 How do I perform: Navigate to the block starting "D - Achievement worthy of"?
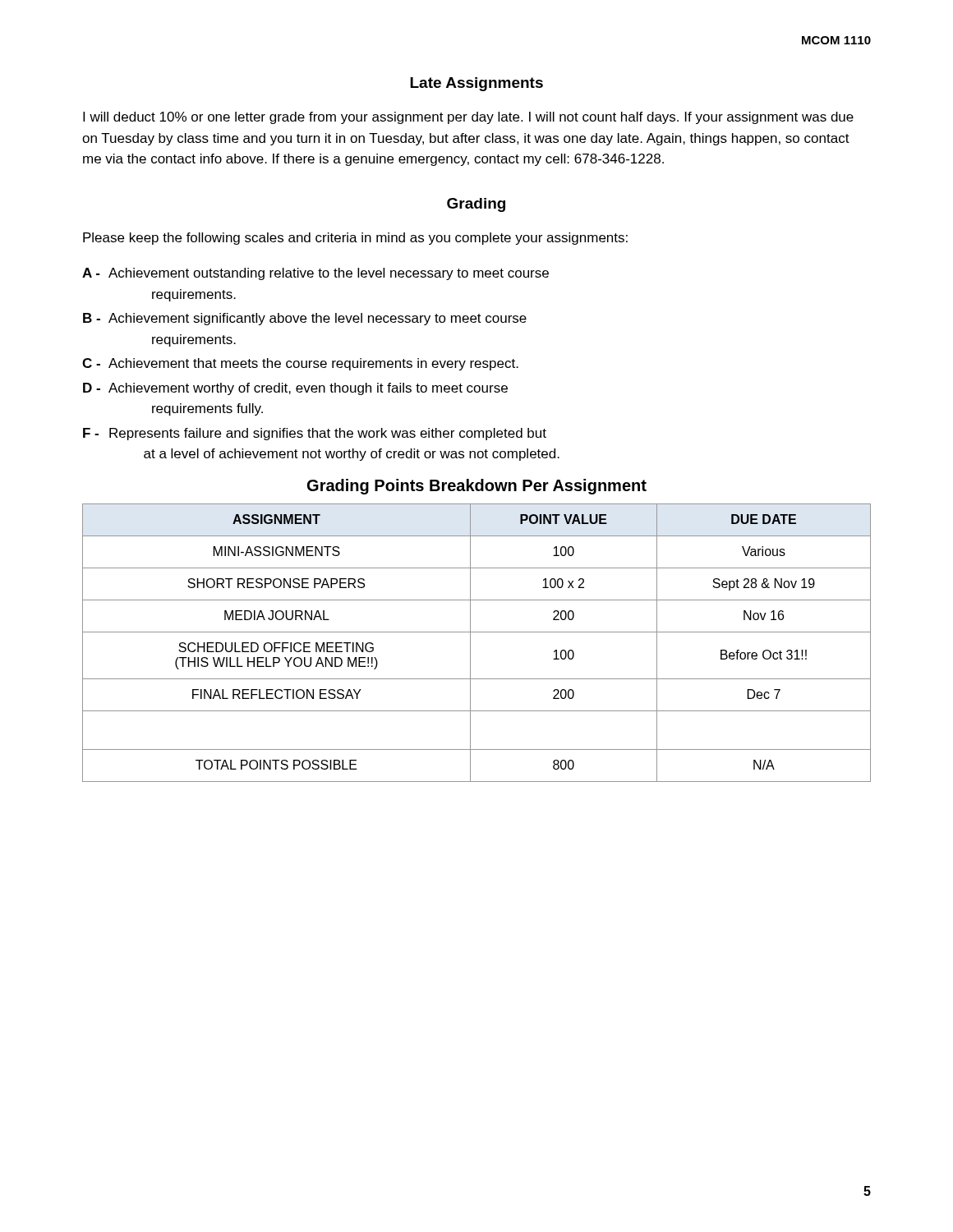point(476,398)
